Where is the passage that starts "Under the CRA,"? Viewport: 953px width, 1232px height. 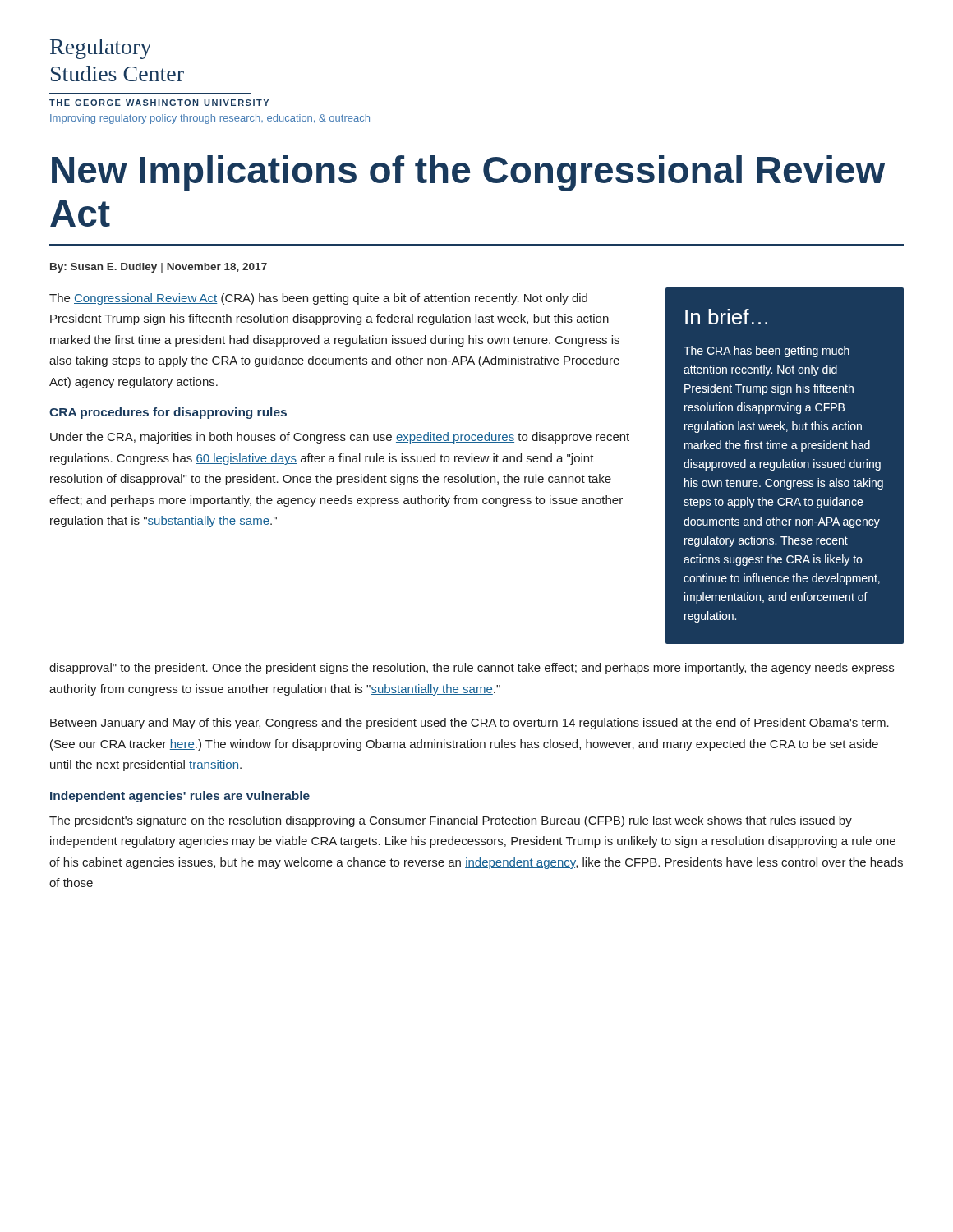pos(339,479)
